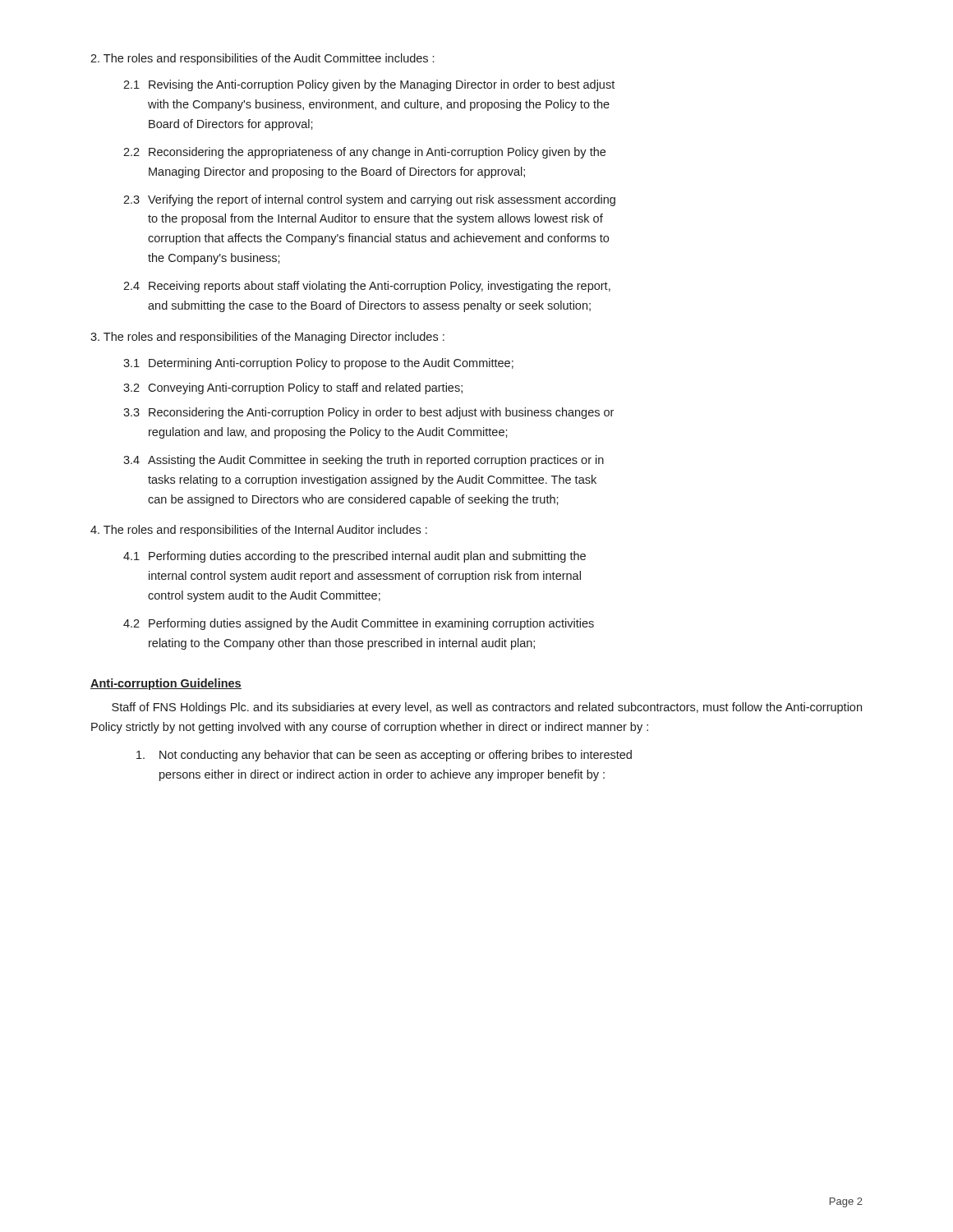Click the passage that begins "3.1 Determining Anti-corruption Policy"
Screen dimensions: 1232x953
pos(493,364)
